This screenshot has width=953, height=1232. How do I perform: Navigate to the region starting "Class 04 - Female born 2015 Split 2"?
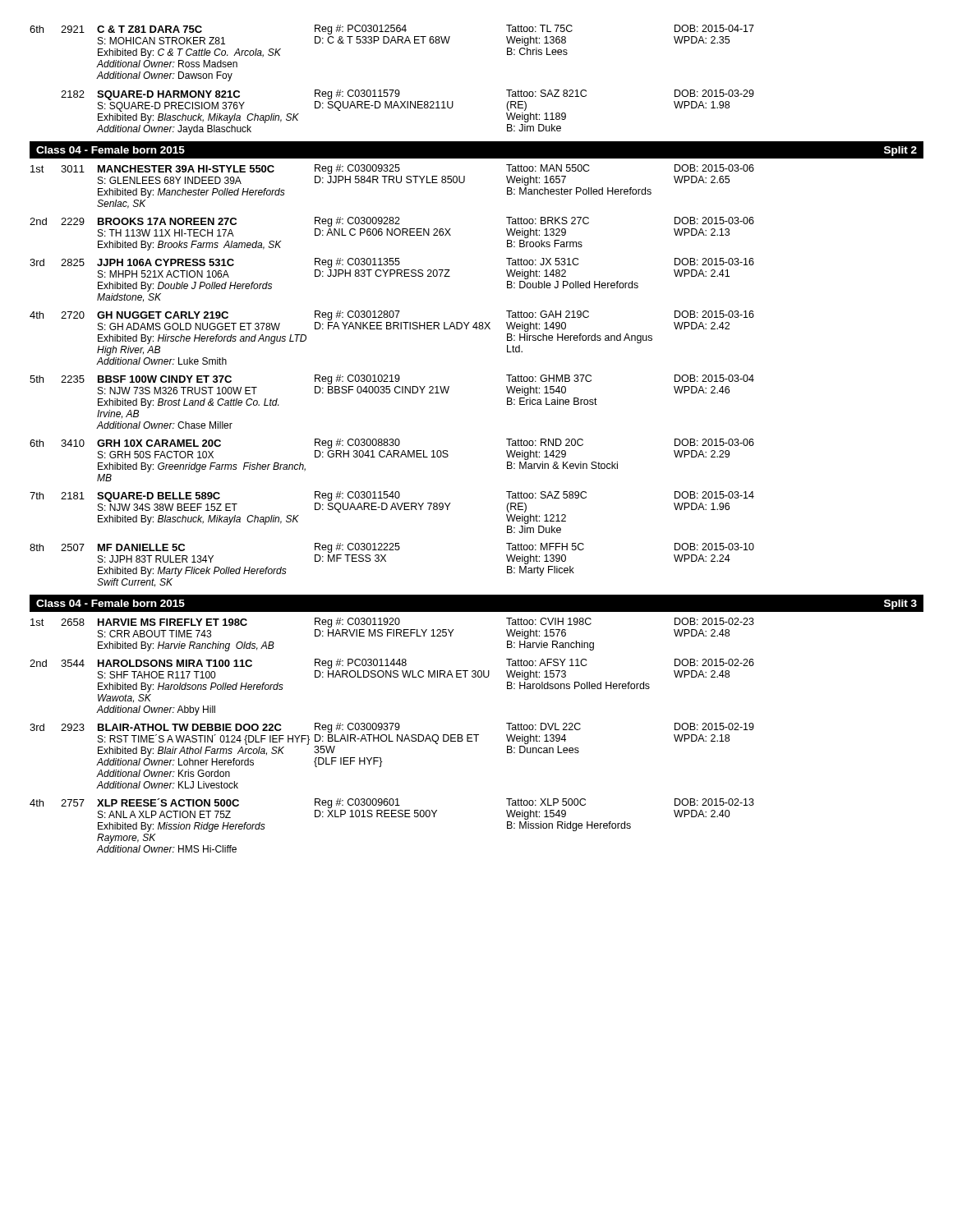tap(476, 150)
